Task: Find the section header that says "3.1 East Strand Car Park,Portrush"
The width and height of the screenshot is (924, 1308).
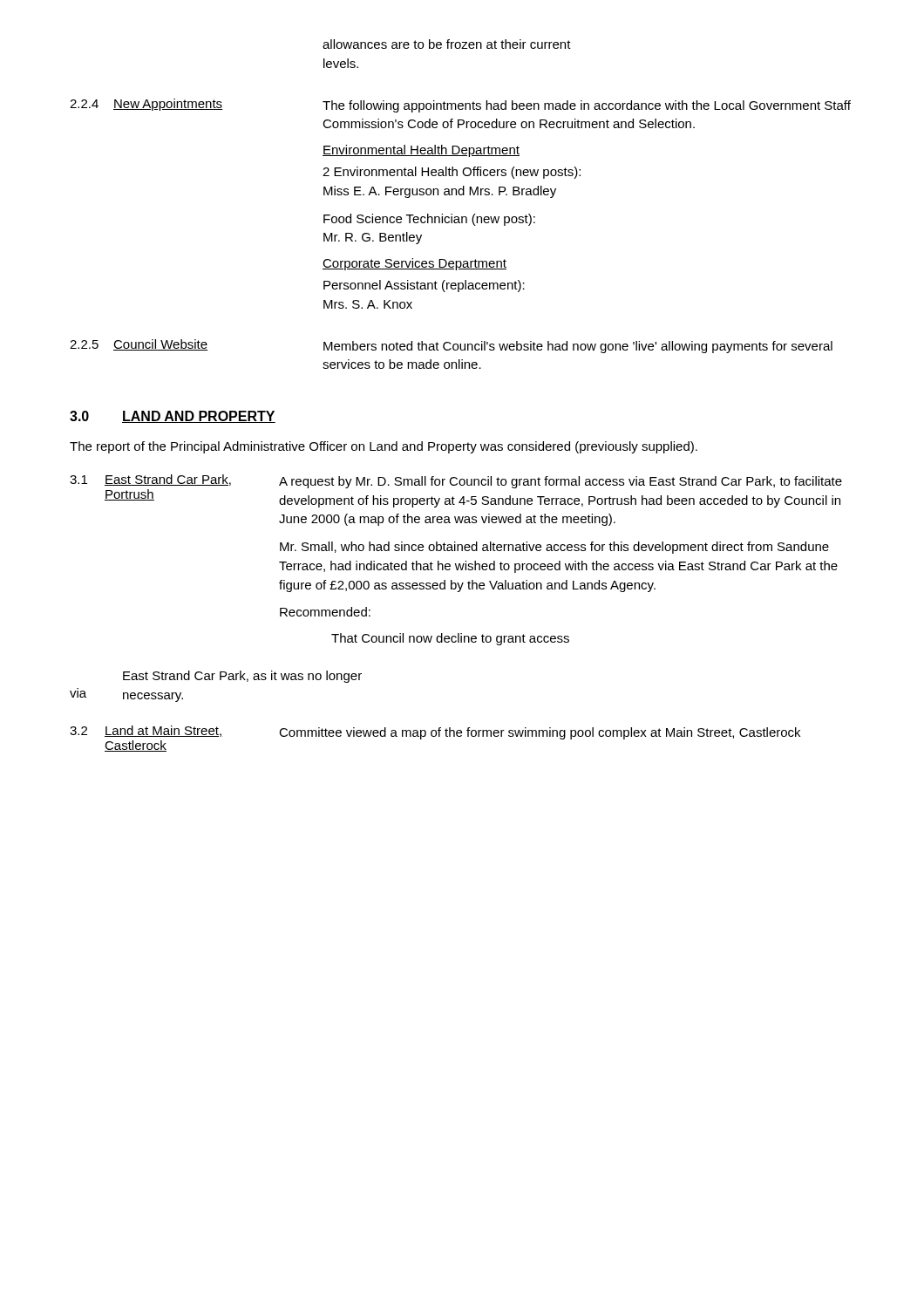Action: tap(166, 486)
